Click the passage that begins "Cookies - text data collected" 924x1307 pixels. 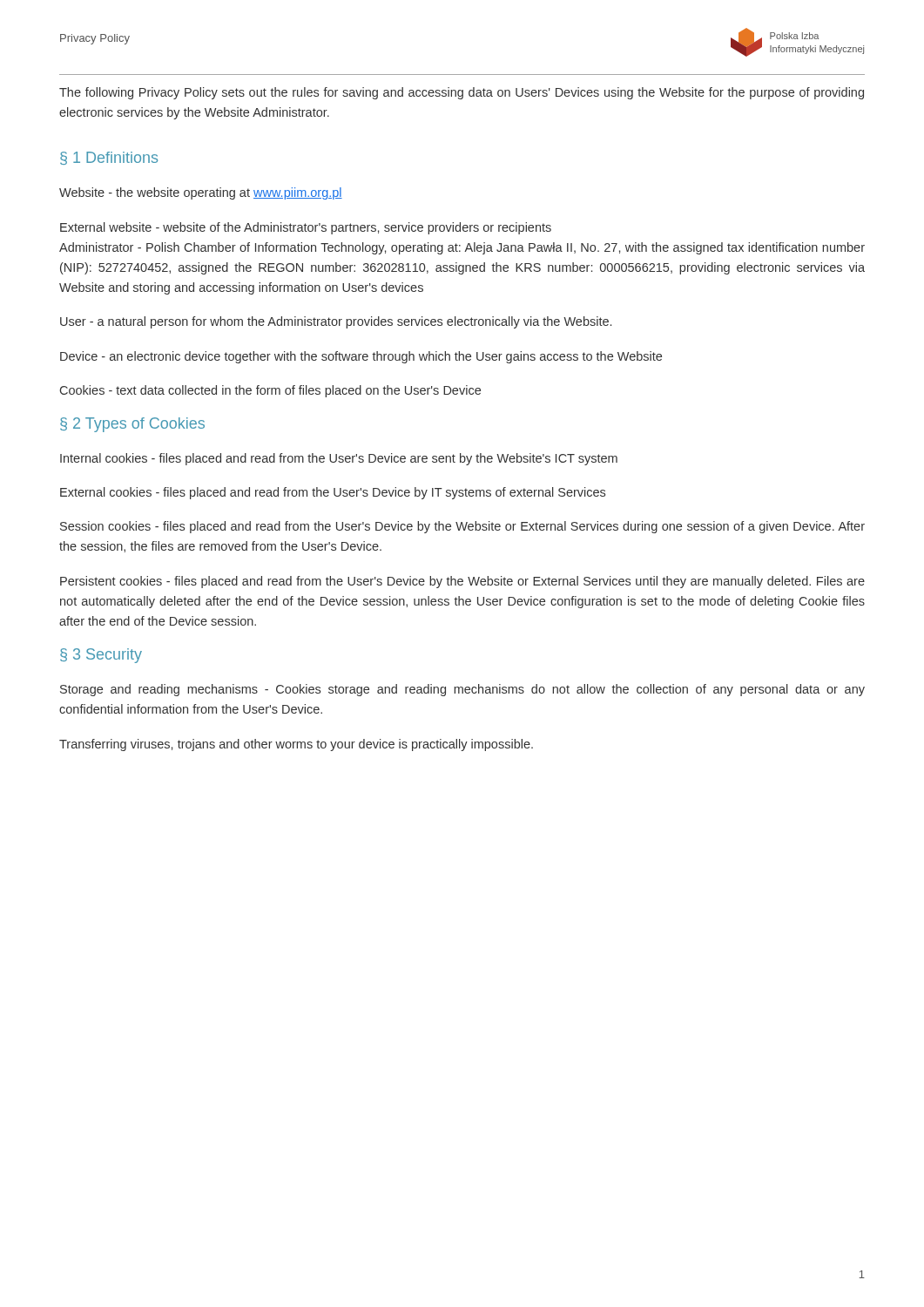pos(270,390)
